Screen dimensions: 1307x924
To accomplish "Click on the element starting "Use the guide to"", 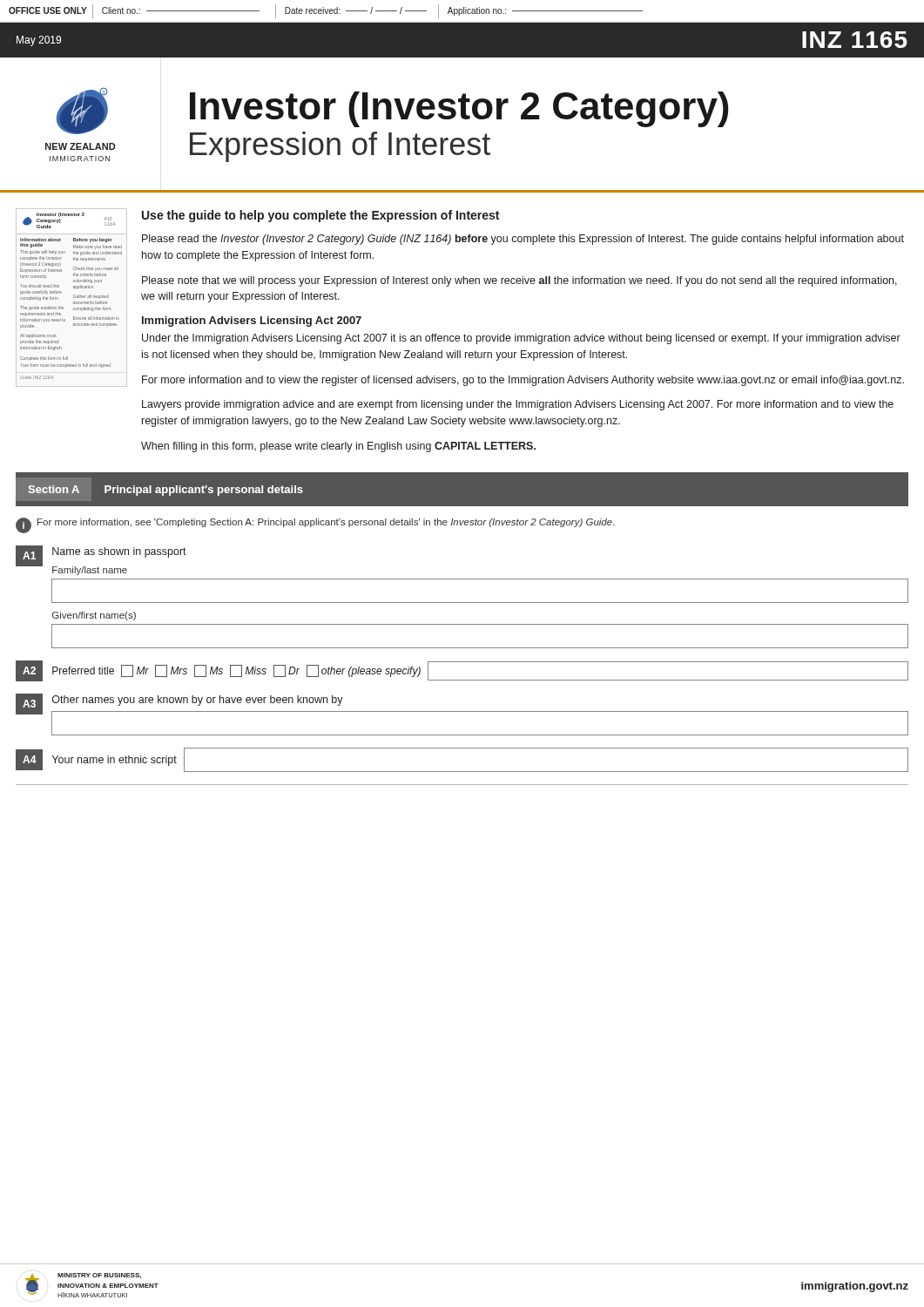I will coord(320,215).
